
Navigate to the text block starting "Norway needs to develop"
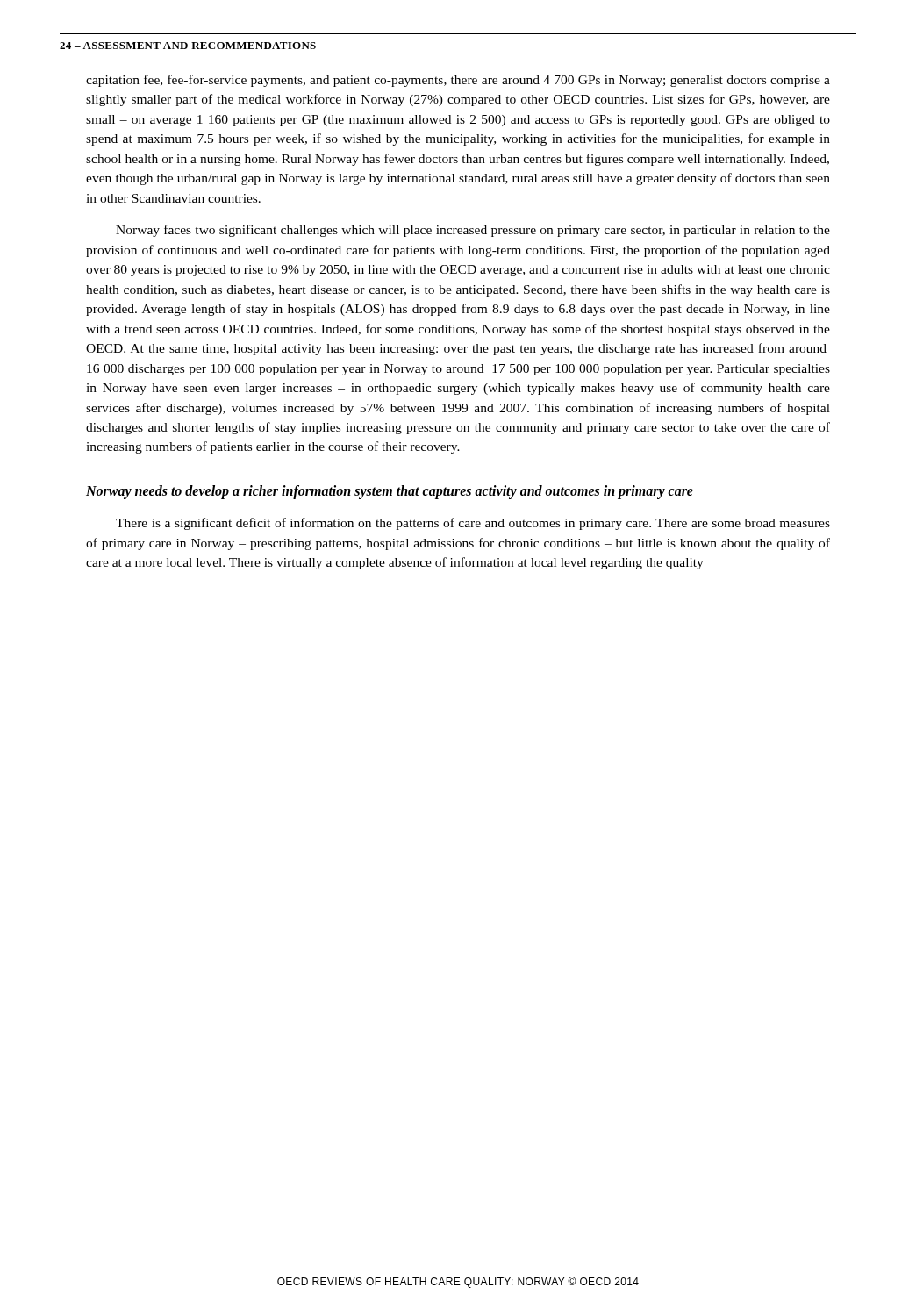pyautogui.click(x=390, y=491)
